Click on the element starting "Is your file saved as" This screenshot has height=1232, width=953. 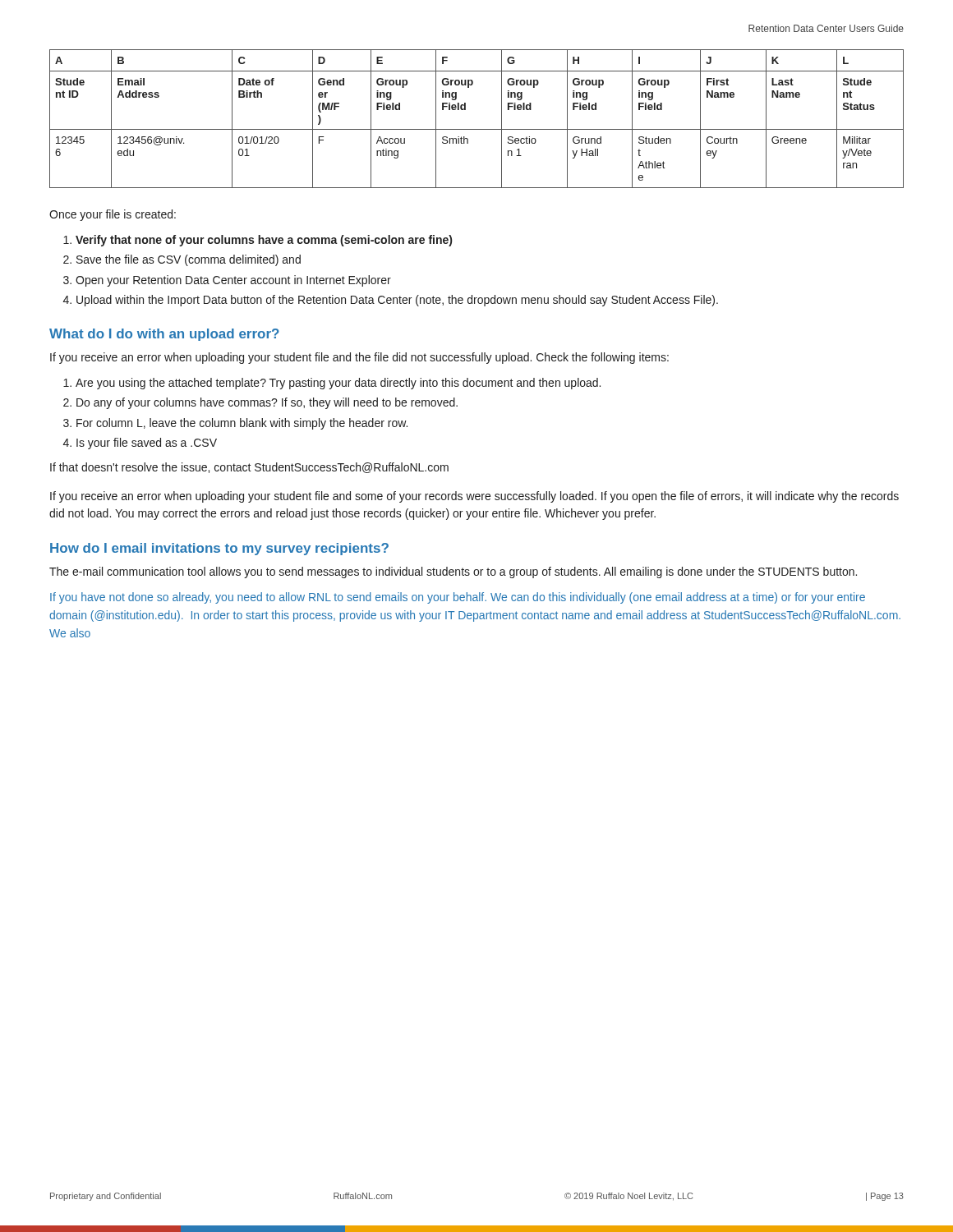[146, 443]
